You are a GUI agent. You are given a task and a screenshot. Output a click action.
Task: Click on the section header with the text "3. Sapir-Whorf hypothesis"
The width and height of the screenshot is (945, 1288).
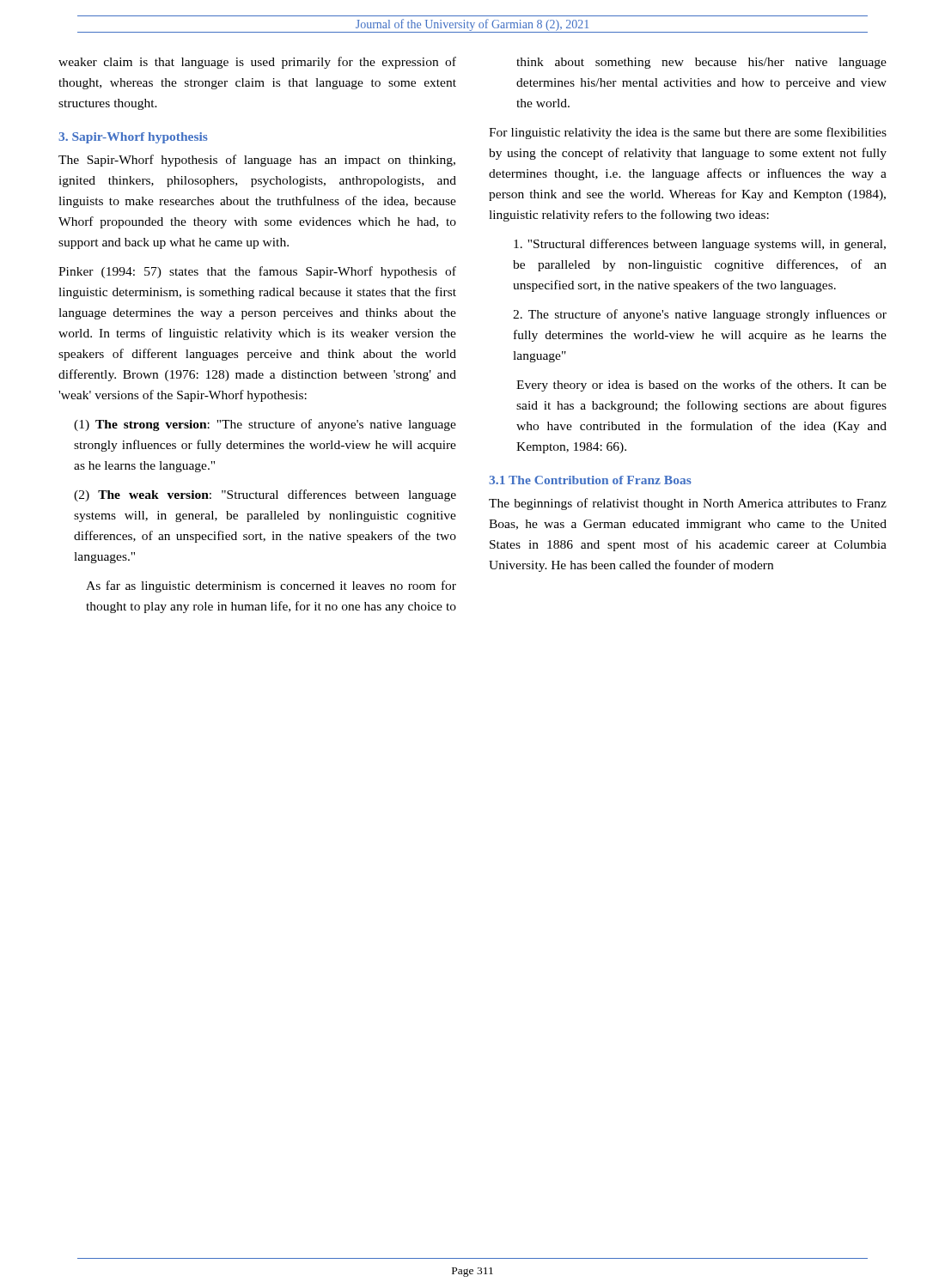pos(133,136)
